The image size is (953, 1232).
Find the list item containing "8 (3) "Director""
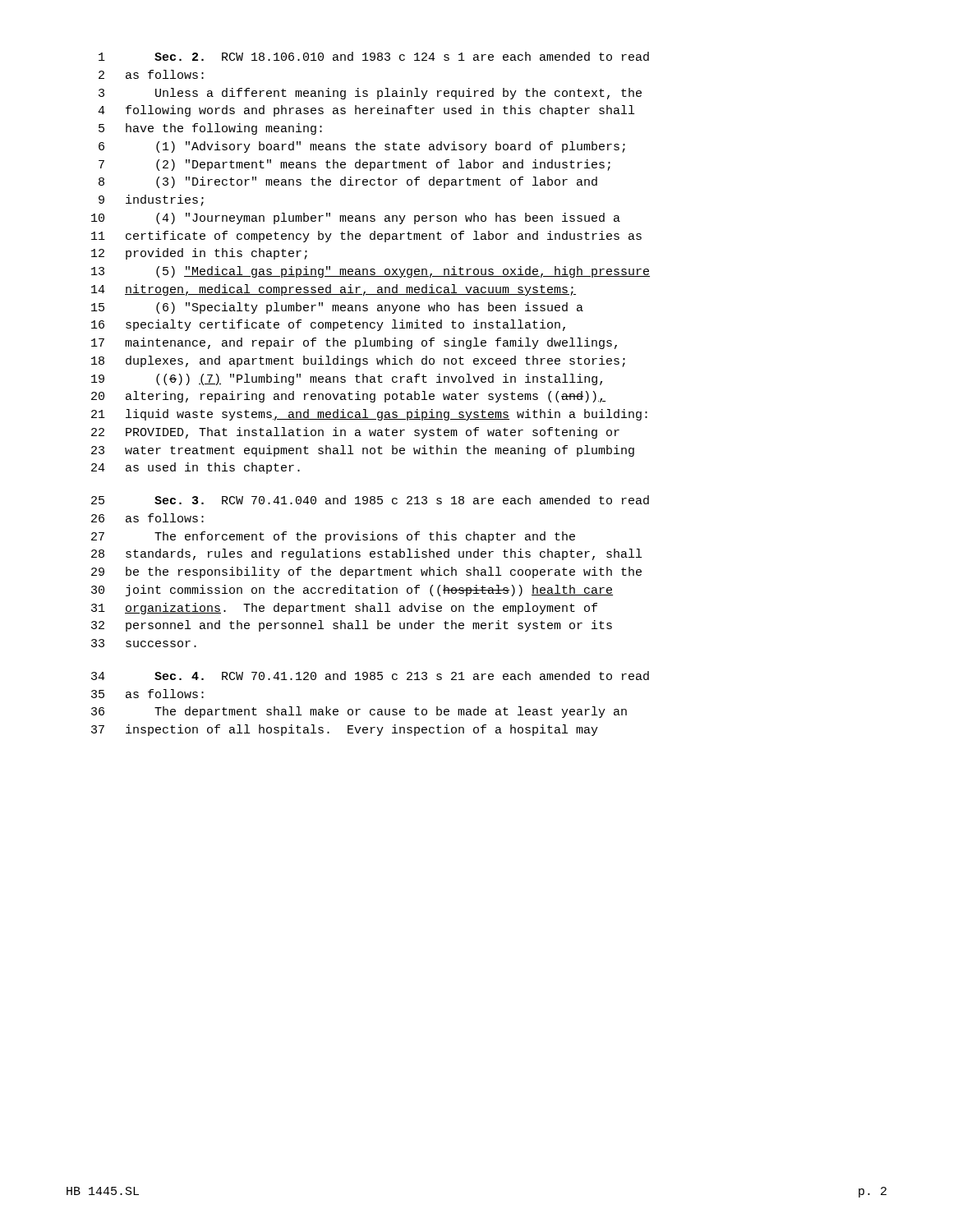coord(476,192)
